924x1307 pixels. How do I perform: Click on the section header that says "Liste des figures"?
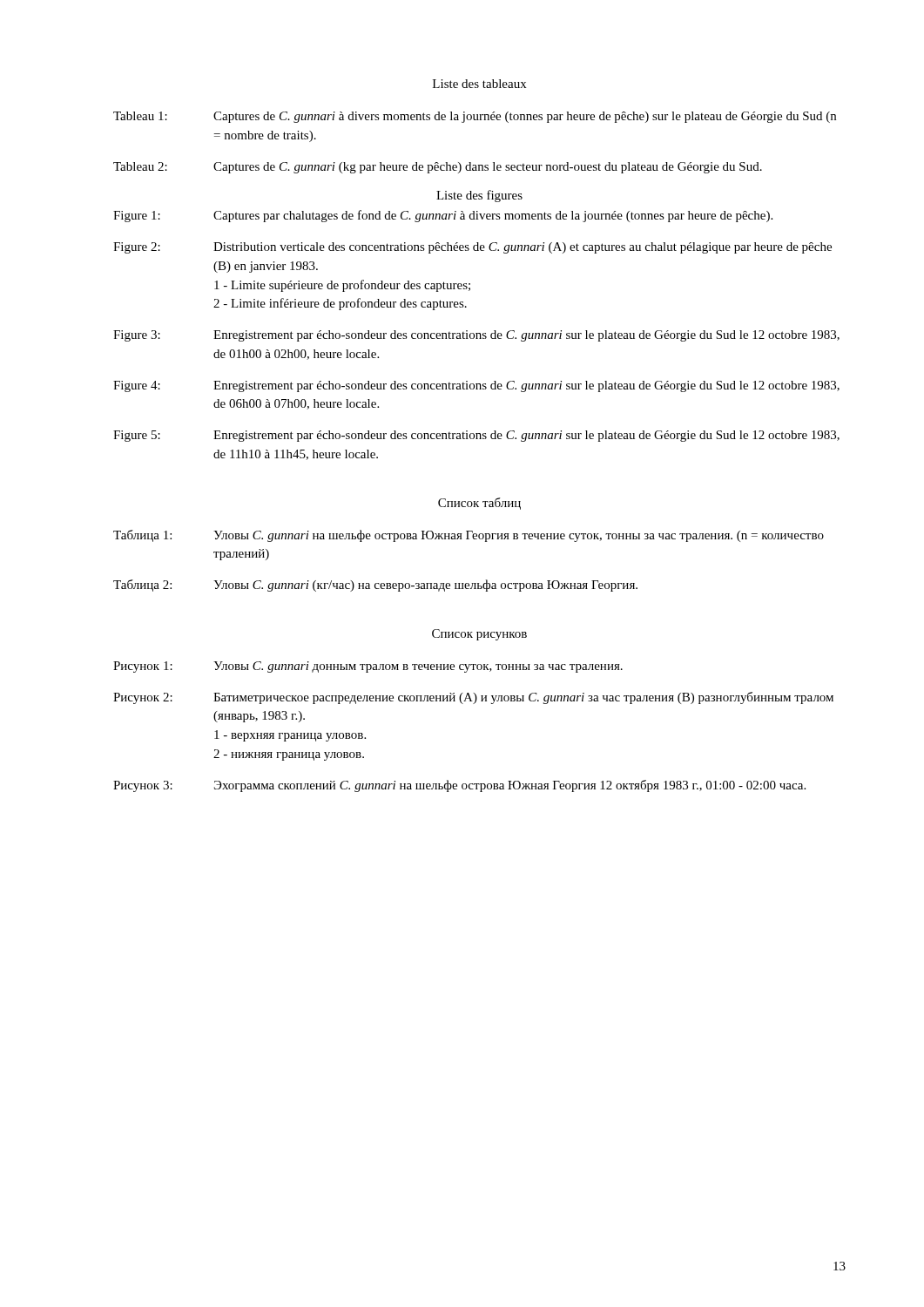point(479,195)
